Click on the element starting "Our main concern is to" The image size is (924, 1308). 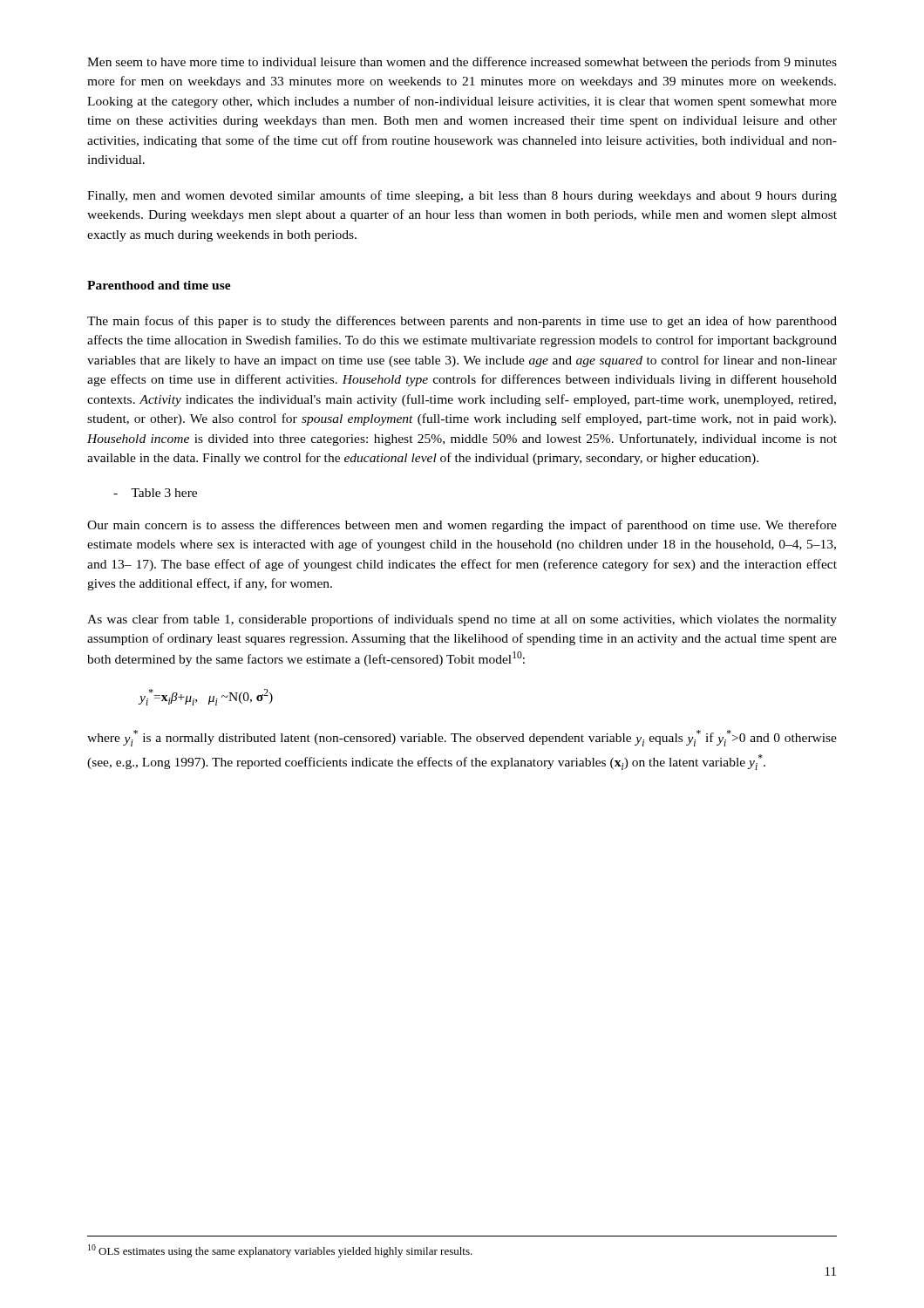point(462,554)
